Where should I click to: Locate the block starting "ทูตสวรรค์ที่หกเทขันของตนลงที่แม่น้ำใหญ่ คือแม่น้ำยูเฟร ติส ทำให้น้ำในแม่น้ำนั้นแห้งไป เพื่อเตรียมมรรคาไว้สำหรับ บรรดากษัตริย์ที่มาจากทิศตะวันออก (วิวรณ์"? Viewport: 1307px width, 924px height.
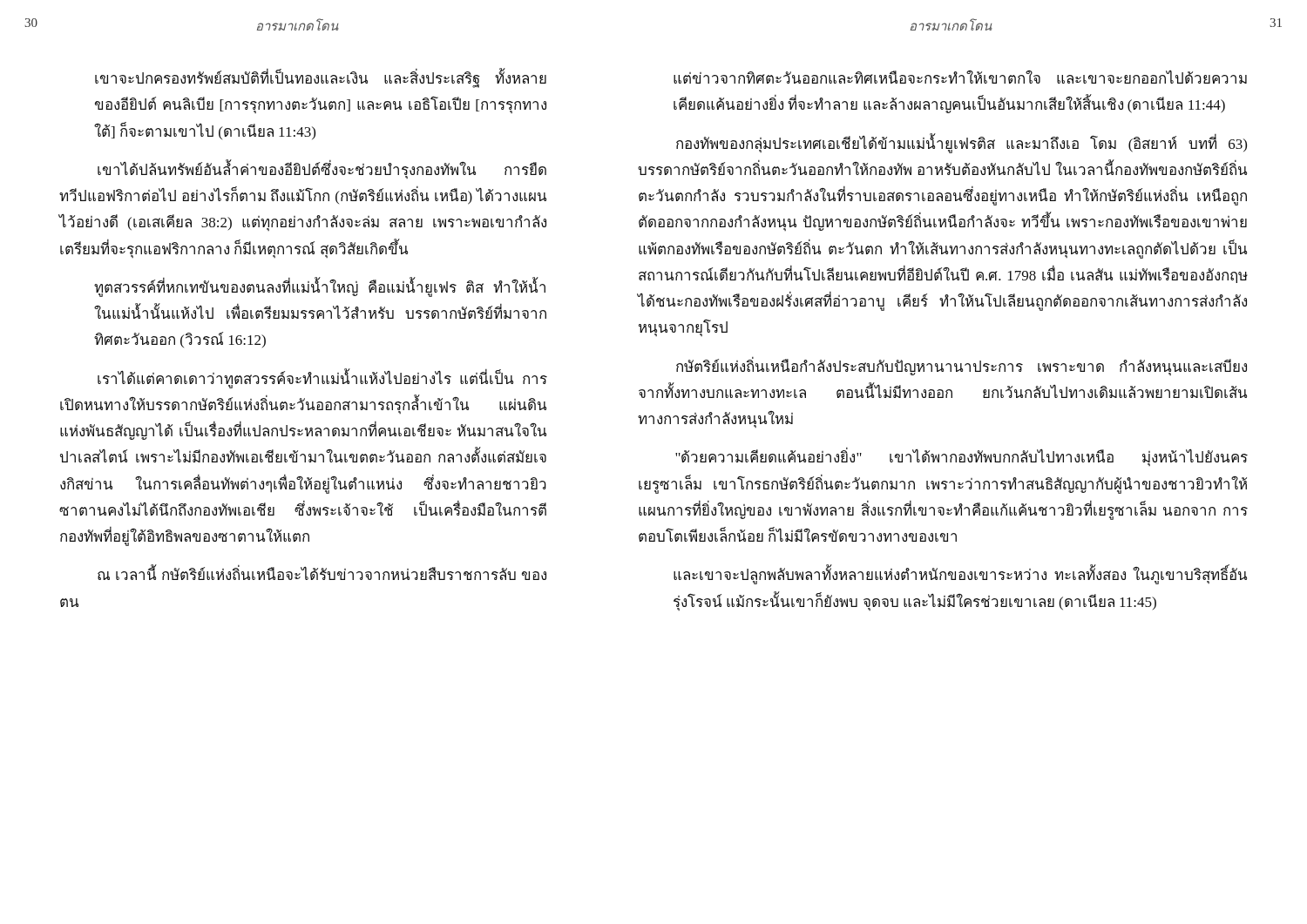point(321,314)
